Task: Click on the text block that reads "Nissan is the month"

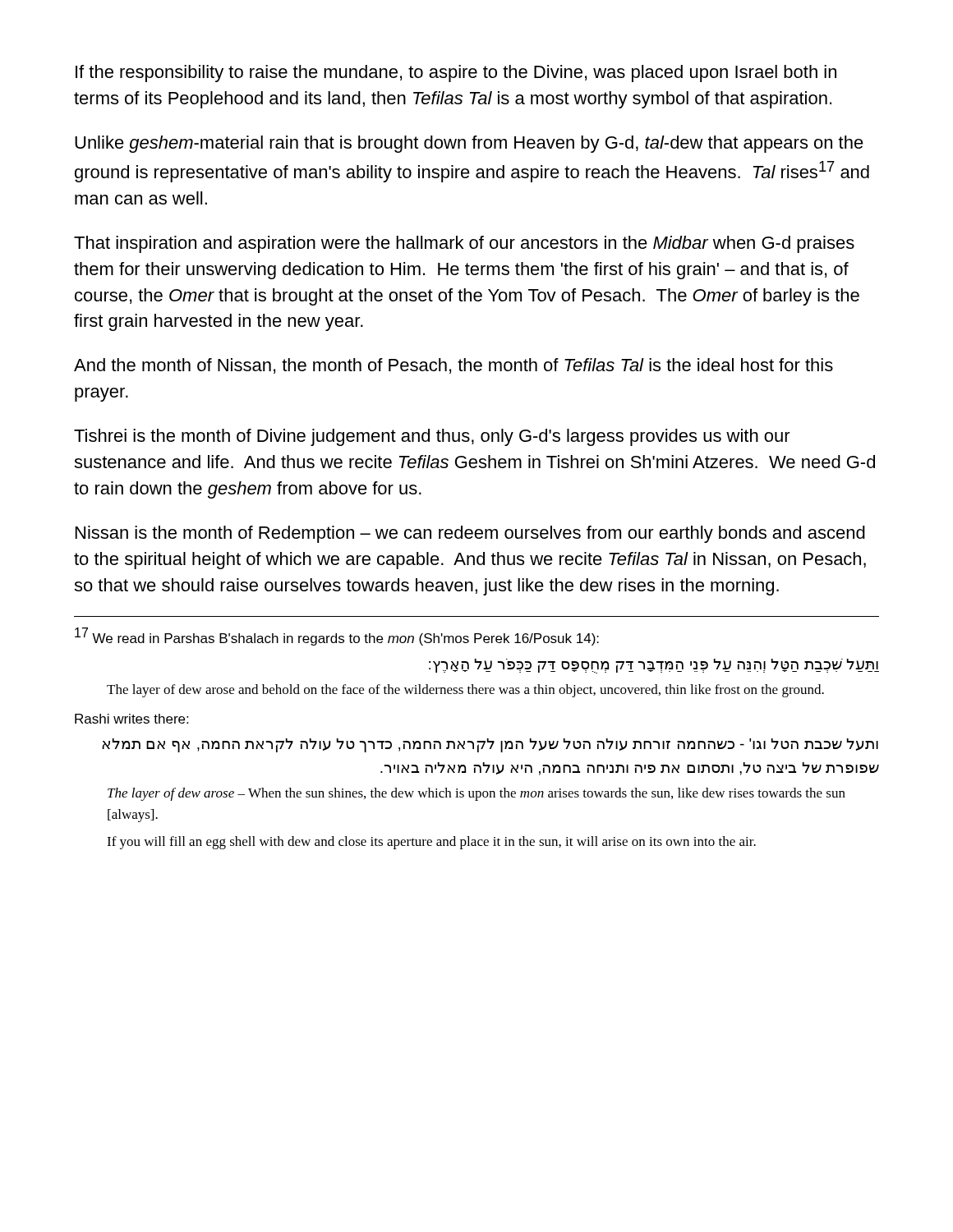Action: click(471, 559)
